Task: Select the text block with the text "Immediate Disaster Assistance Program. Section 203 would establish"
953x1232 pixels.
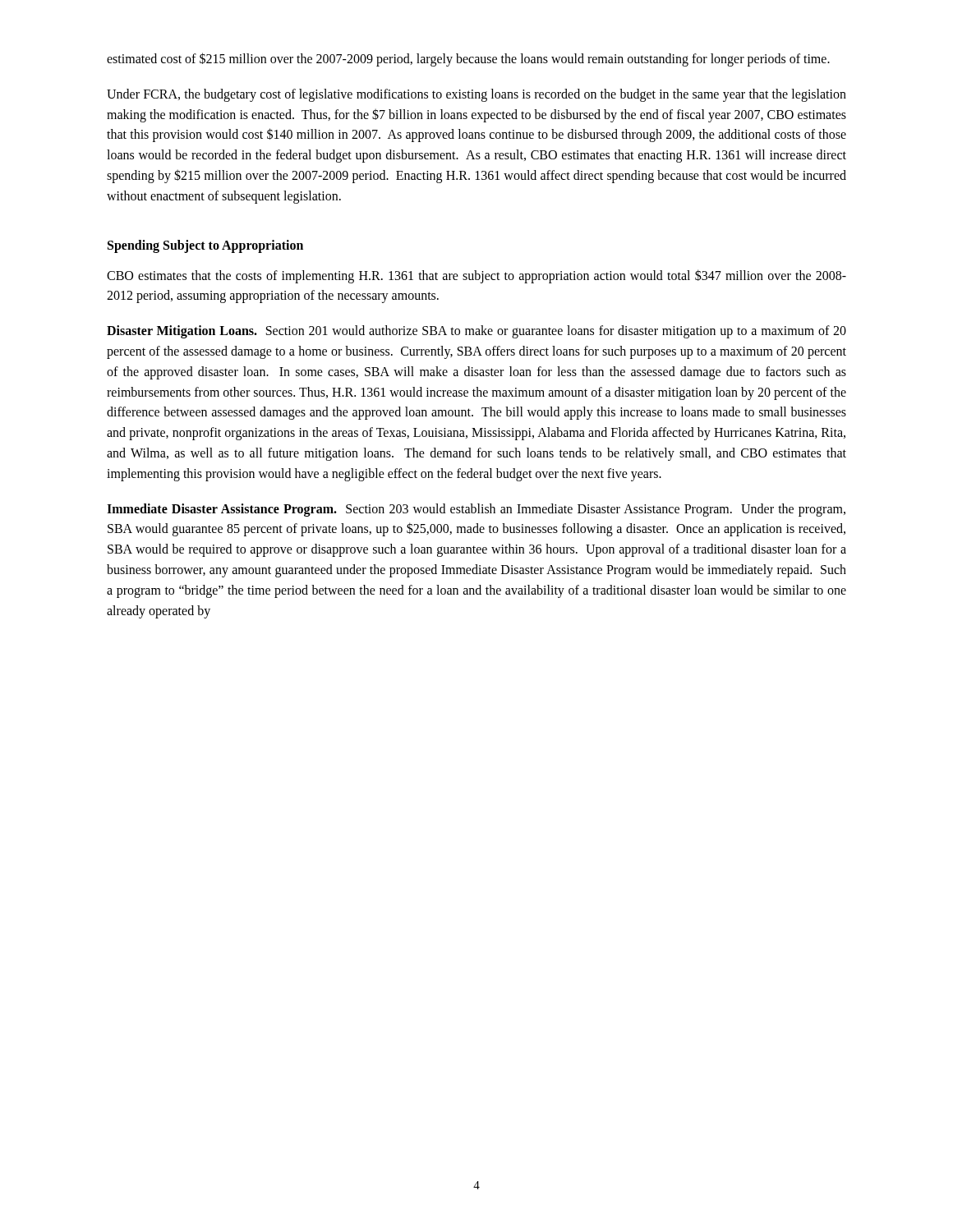Action: pos(476,559)
